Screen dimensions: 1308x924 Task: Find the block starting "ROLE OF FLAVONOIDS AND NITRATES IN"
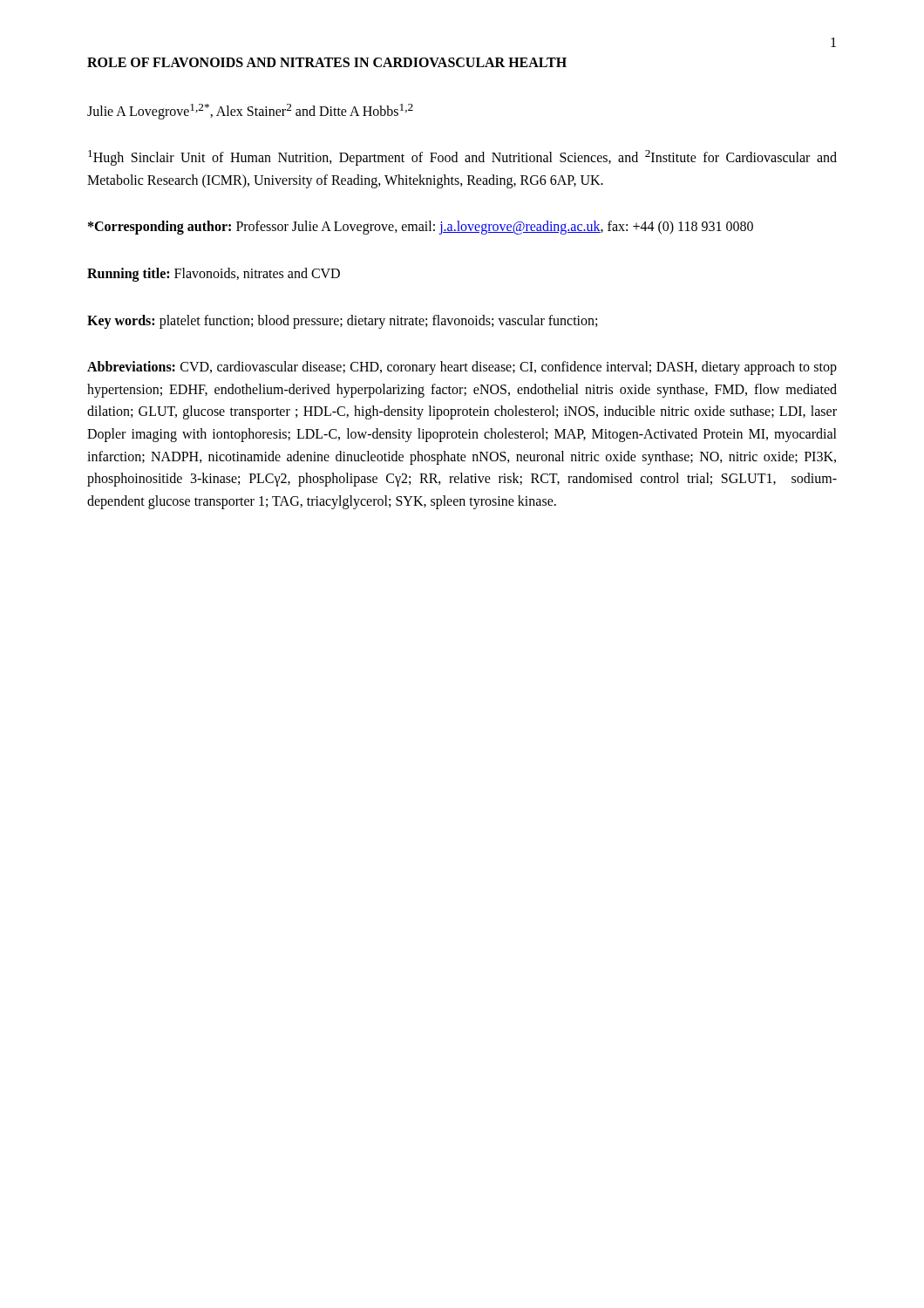[x=462, y=63]
